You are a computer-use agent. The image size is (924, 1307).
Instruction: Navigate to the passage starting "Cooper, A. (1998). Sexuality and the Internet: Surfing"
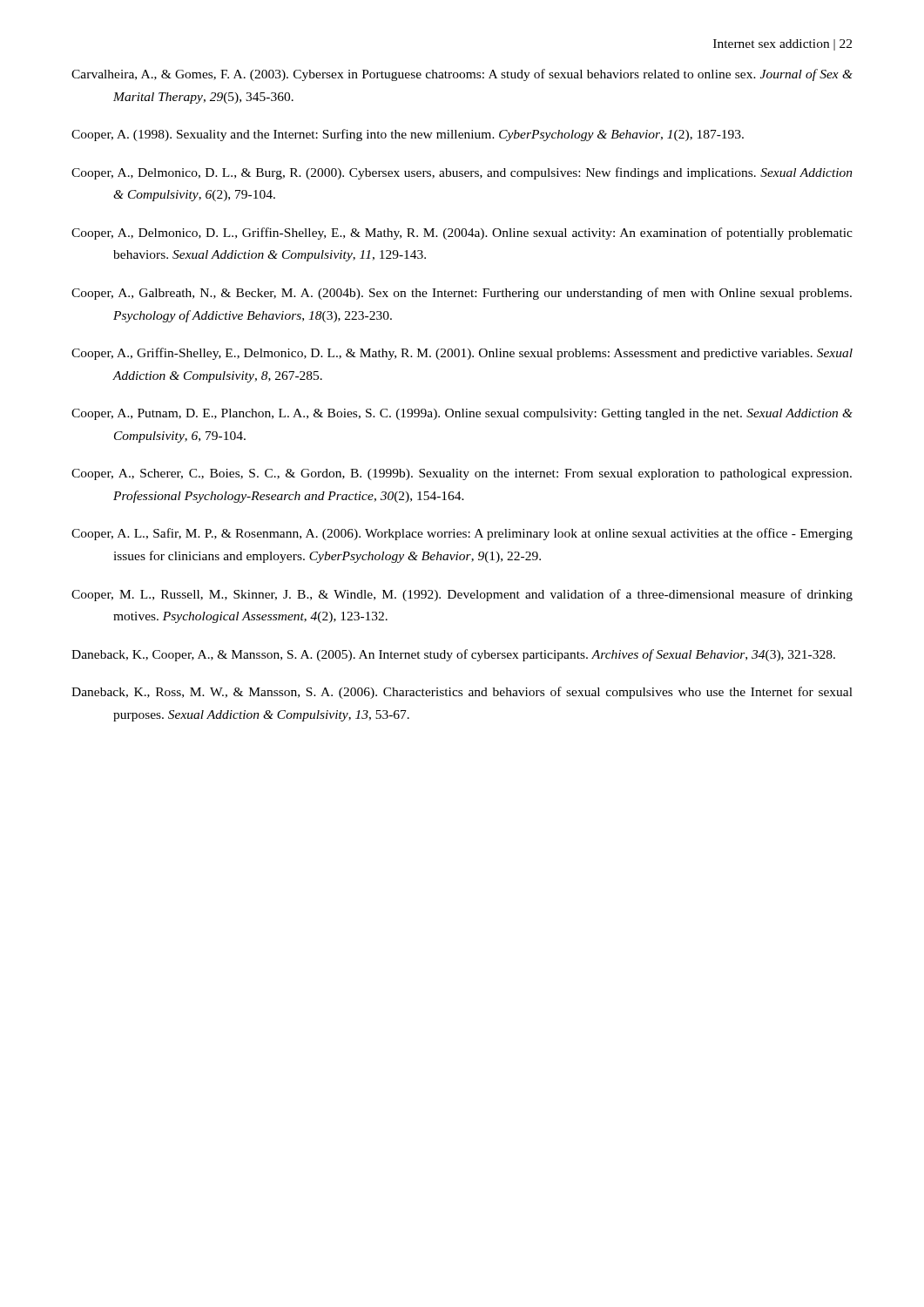coord(408,134)
